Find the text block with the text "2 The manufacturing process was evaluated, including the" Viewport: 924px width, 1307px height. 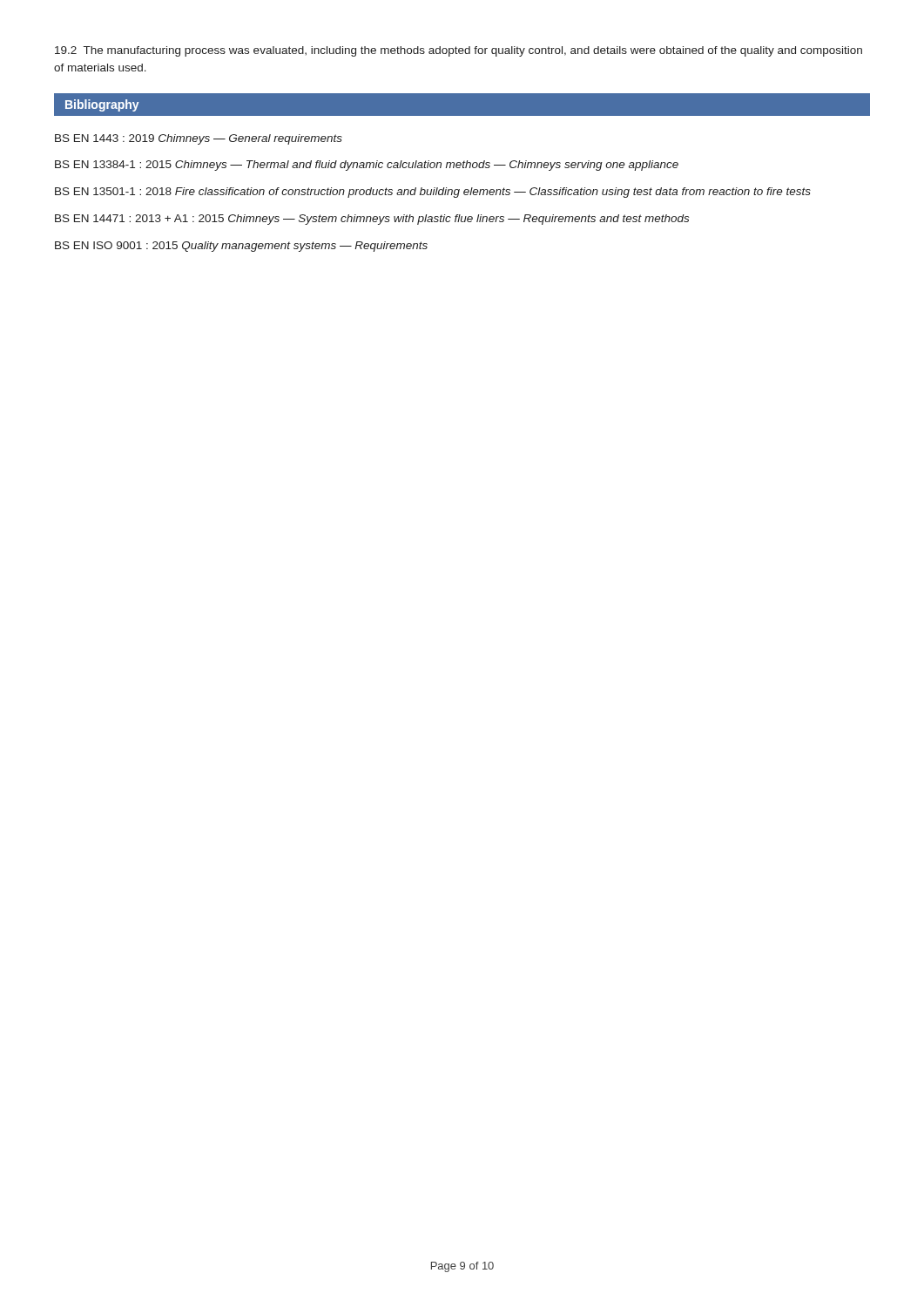pos(458,59)
